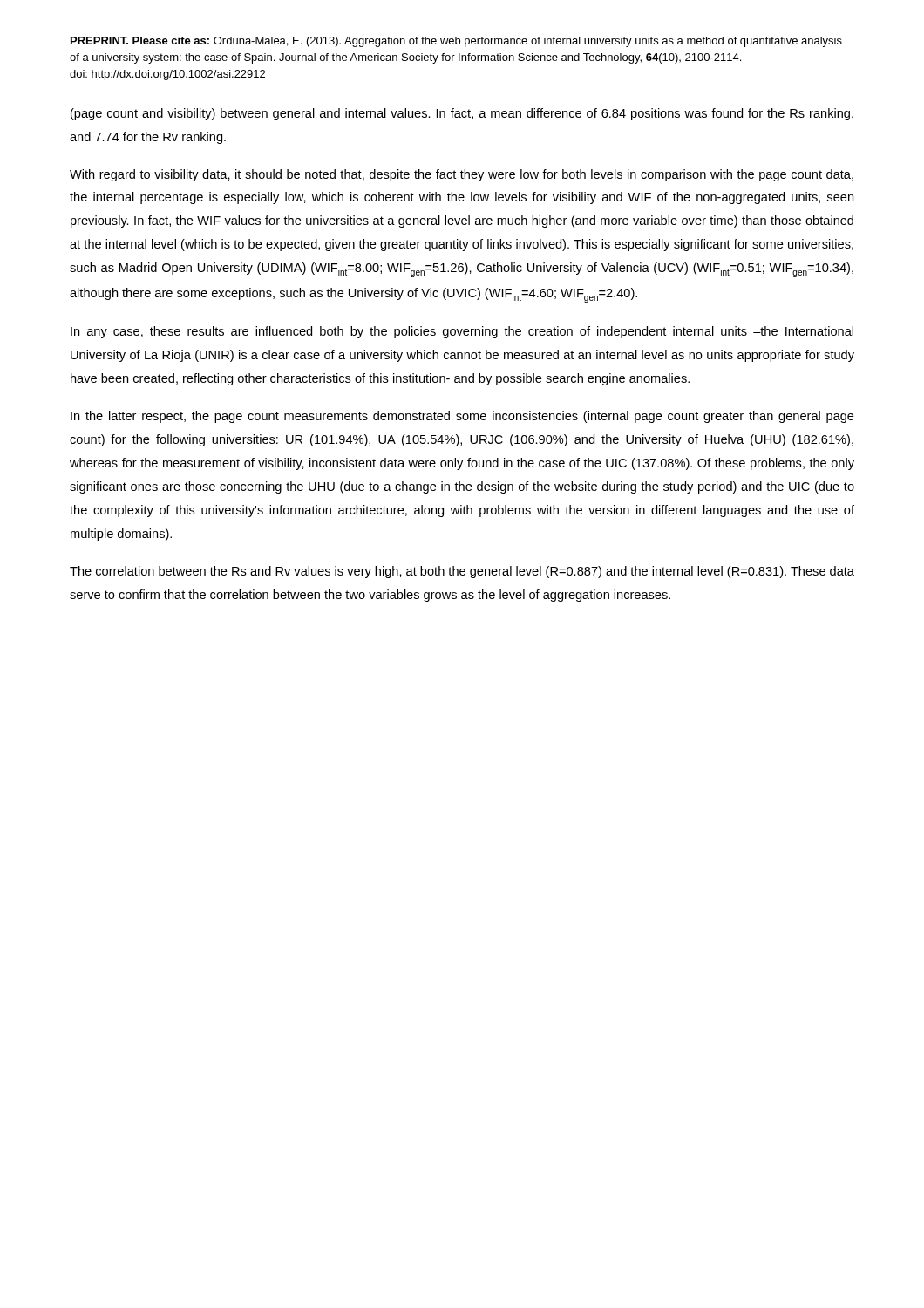Click on the text block containing "(page count and"
Screen dimensions: 1308x924
tap(462, 125)
